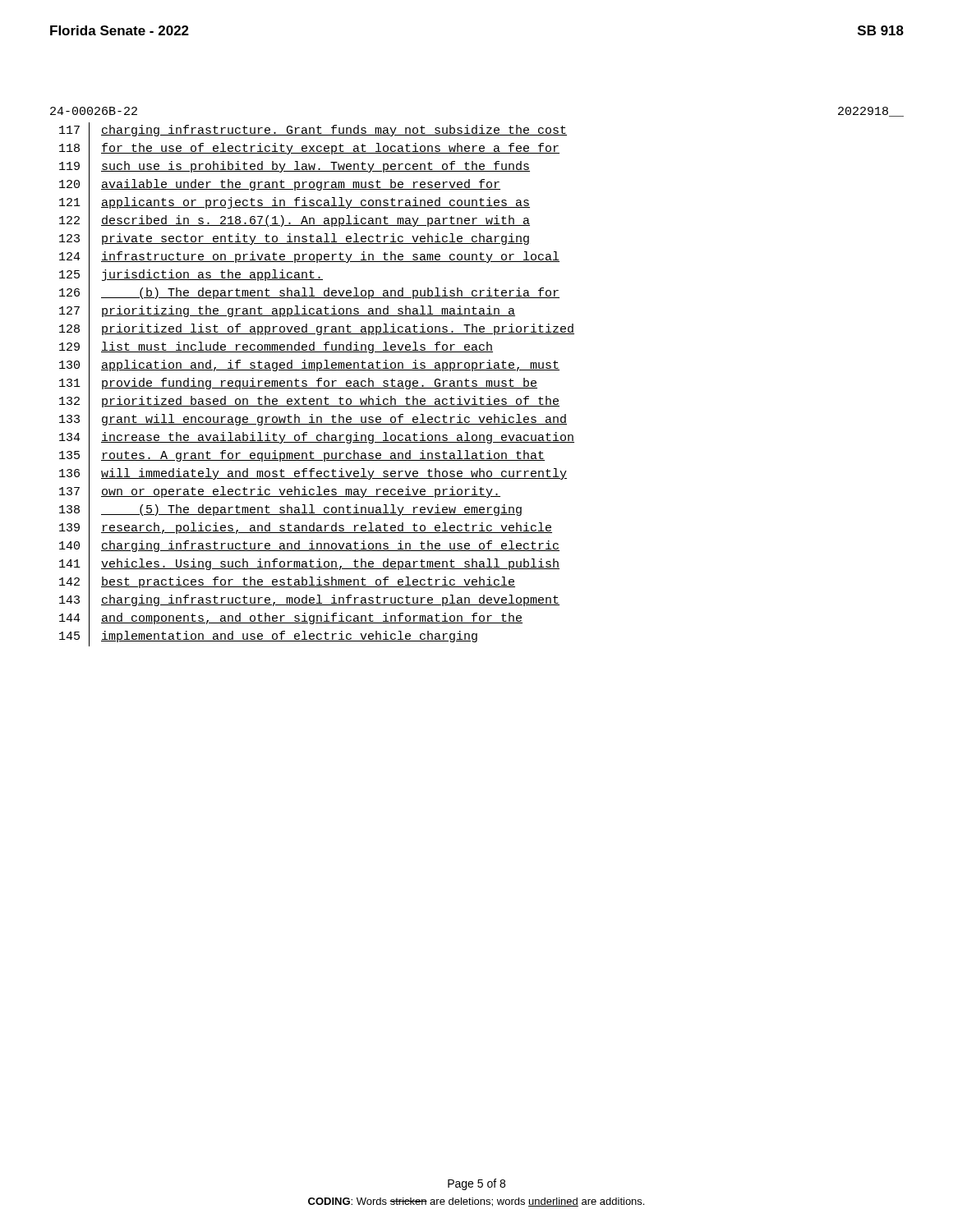Point to the element starting "141 vehicles. Using such information,"
Image resolution: width=953 pixels, height=1232 pixels.
tap(304, 565)
